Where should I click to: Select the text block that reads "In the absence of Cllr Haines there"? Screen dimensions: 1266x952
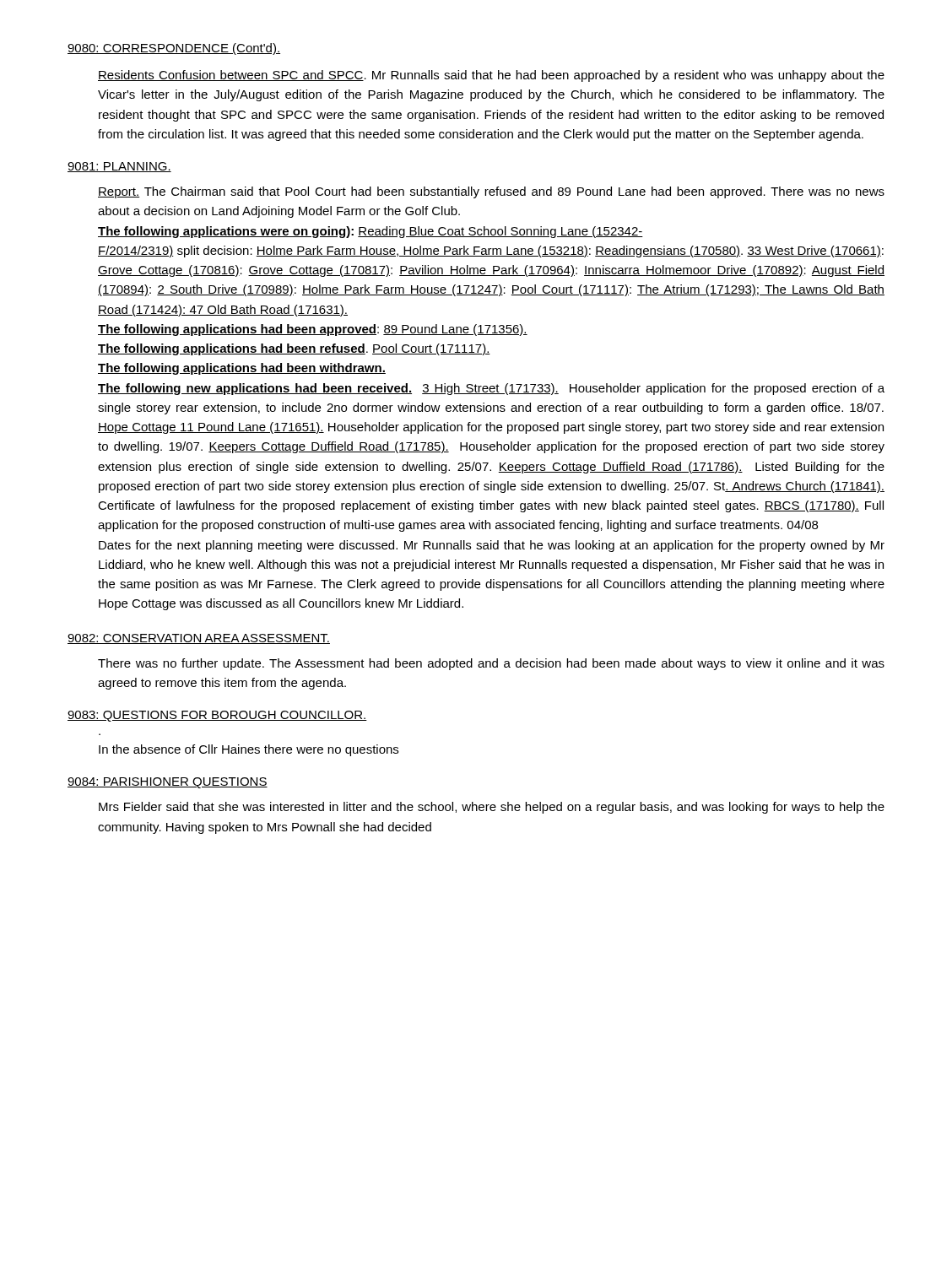pos(249,750)
